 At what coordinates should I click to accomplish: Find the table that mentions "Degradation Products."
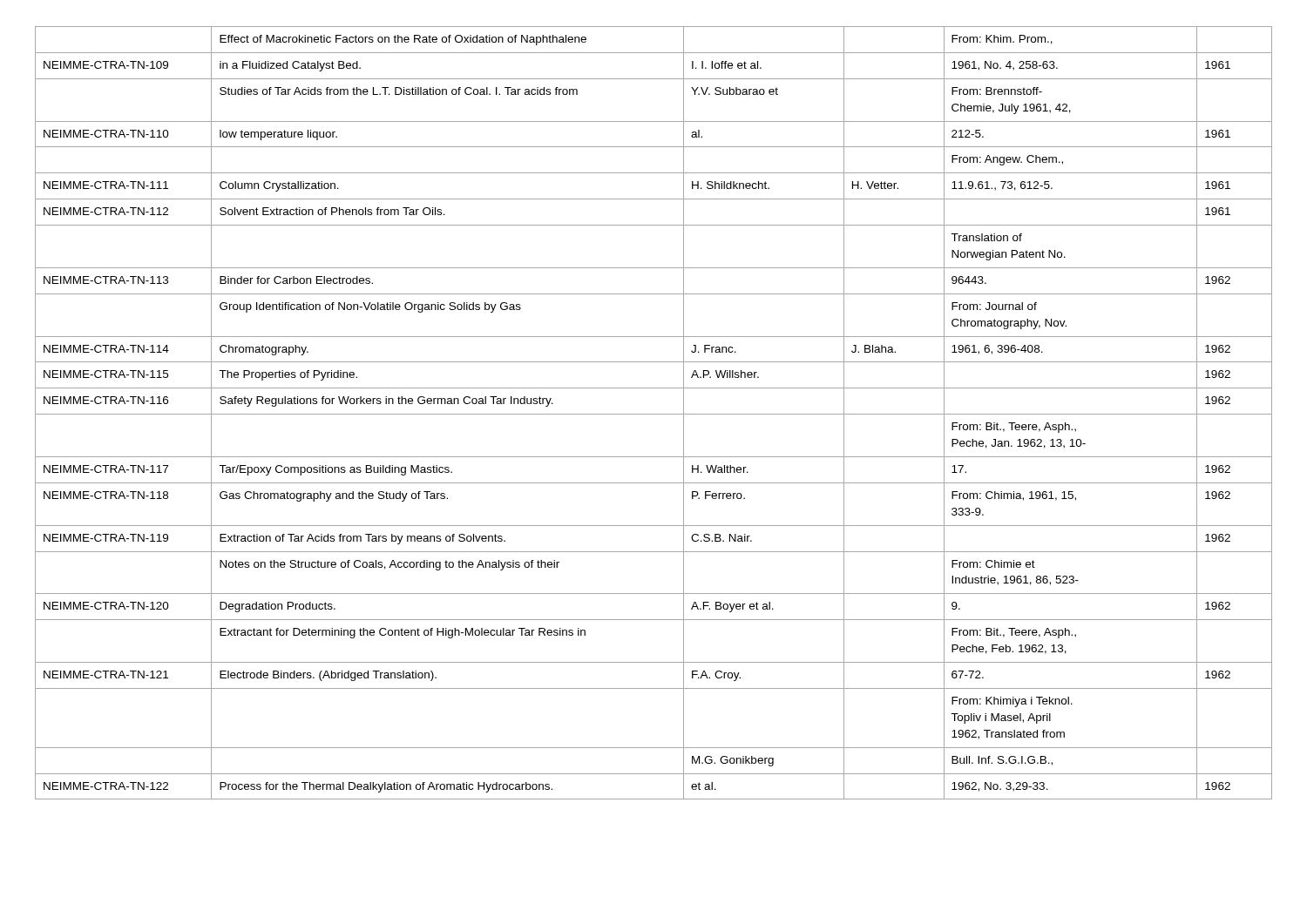[654, 413]
